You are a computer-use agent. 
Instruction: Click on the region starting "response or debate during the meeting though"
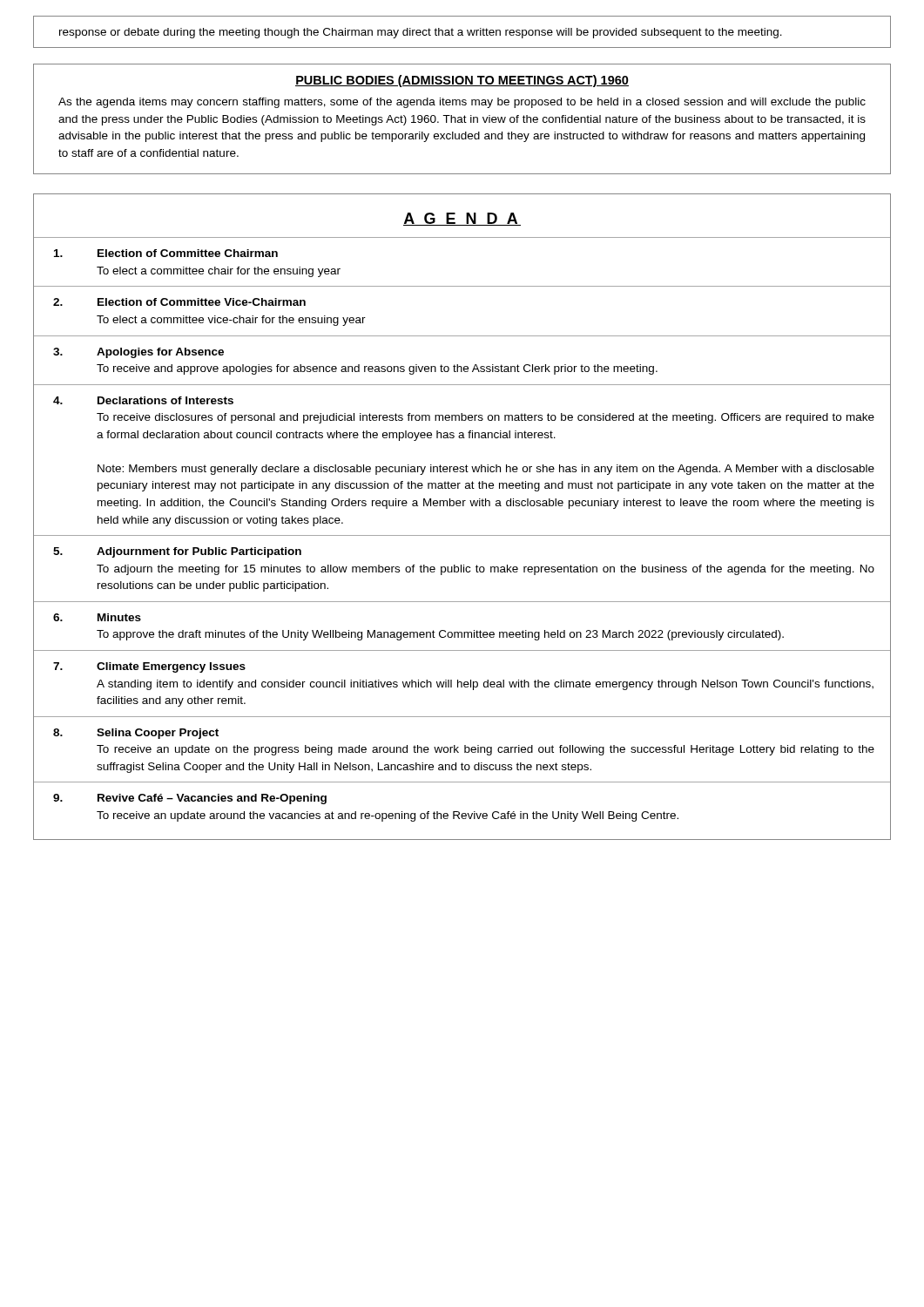click(420, 32)
